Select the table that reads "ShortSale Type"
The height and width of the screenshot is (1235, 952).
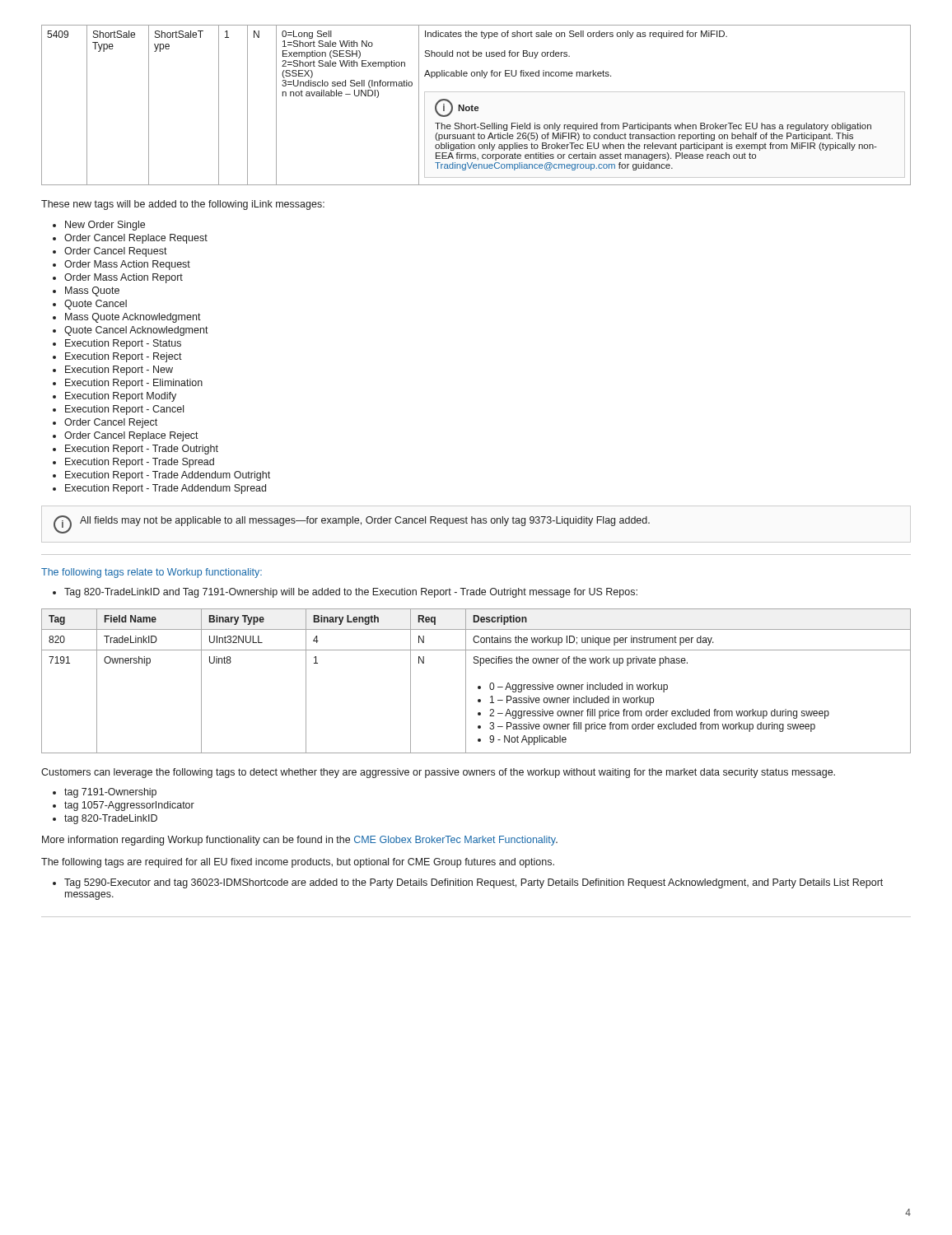(476, 105)
